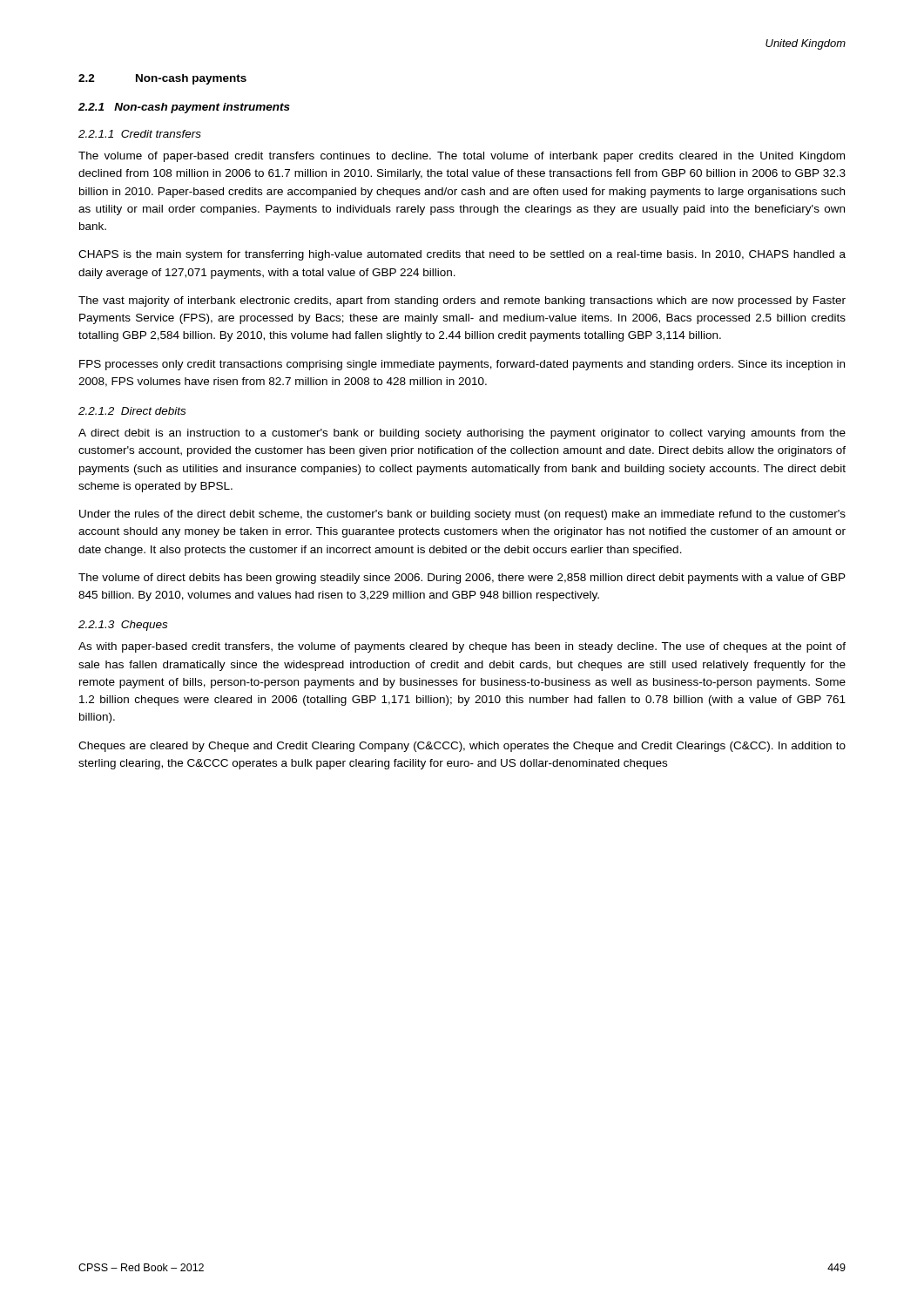Screen dimensions: 1307x924
Task: Find the text block starting "The vast majority of interbank"
Action: click(x=462, y=318)
